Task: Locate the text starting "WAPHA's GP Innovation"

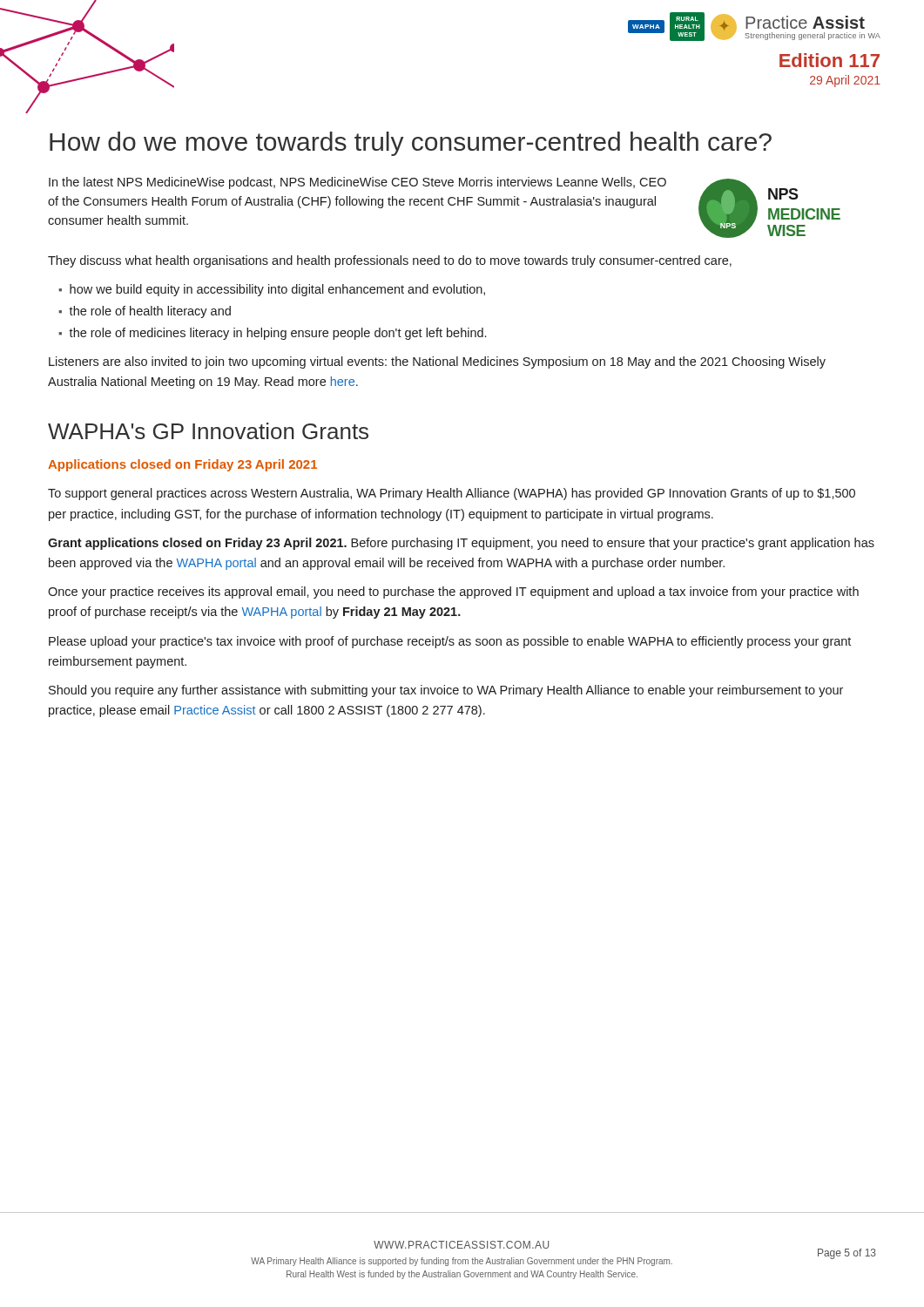Action: point(208,431)
